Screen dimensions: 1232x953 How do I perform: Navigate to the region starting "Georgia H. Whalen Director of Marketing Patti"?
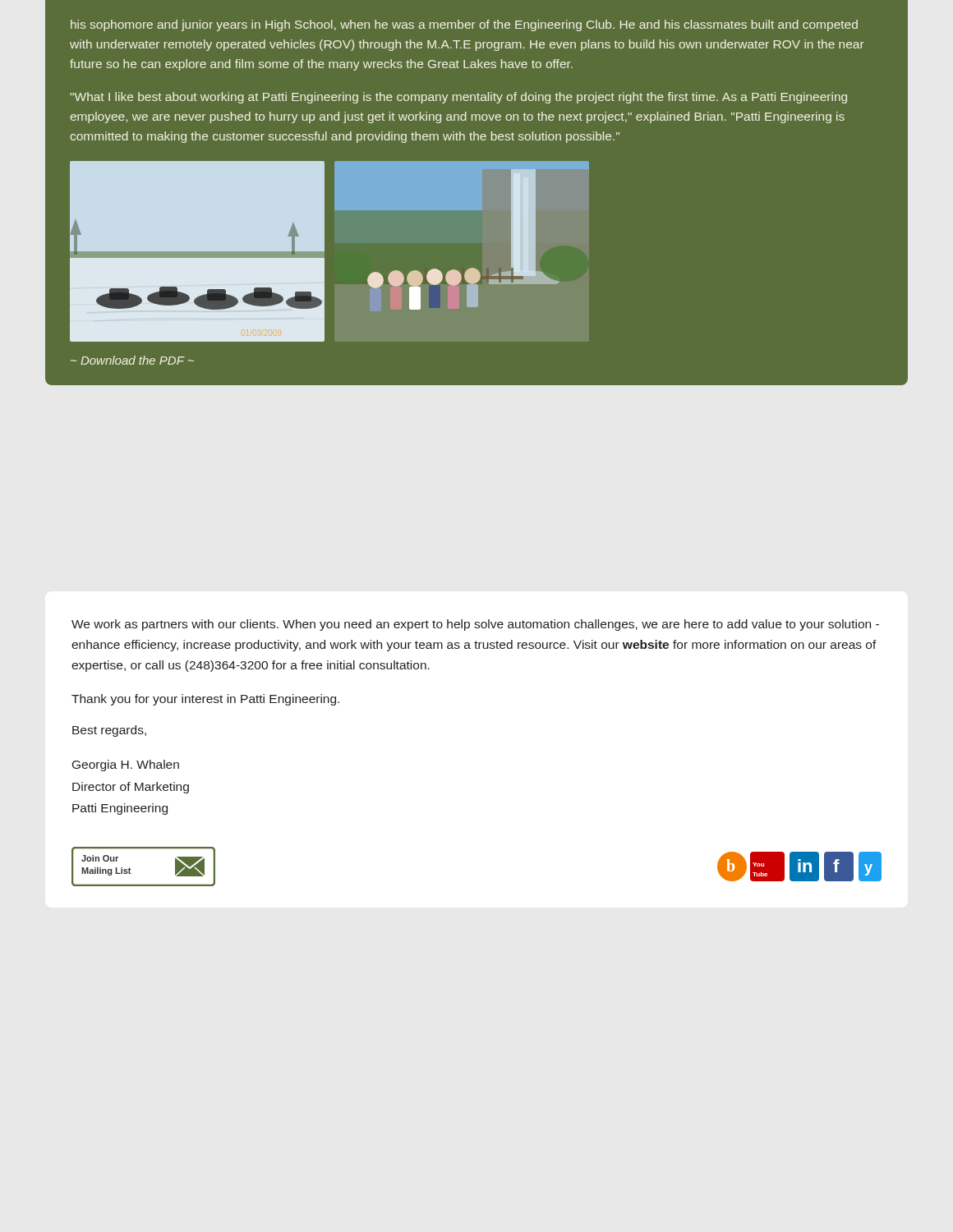(131, 786)
